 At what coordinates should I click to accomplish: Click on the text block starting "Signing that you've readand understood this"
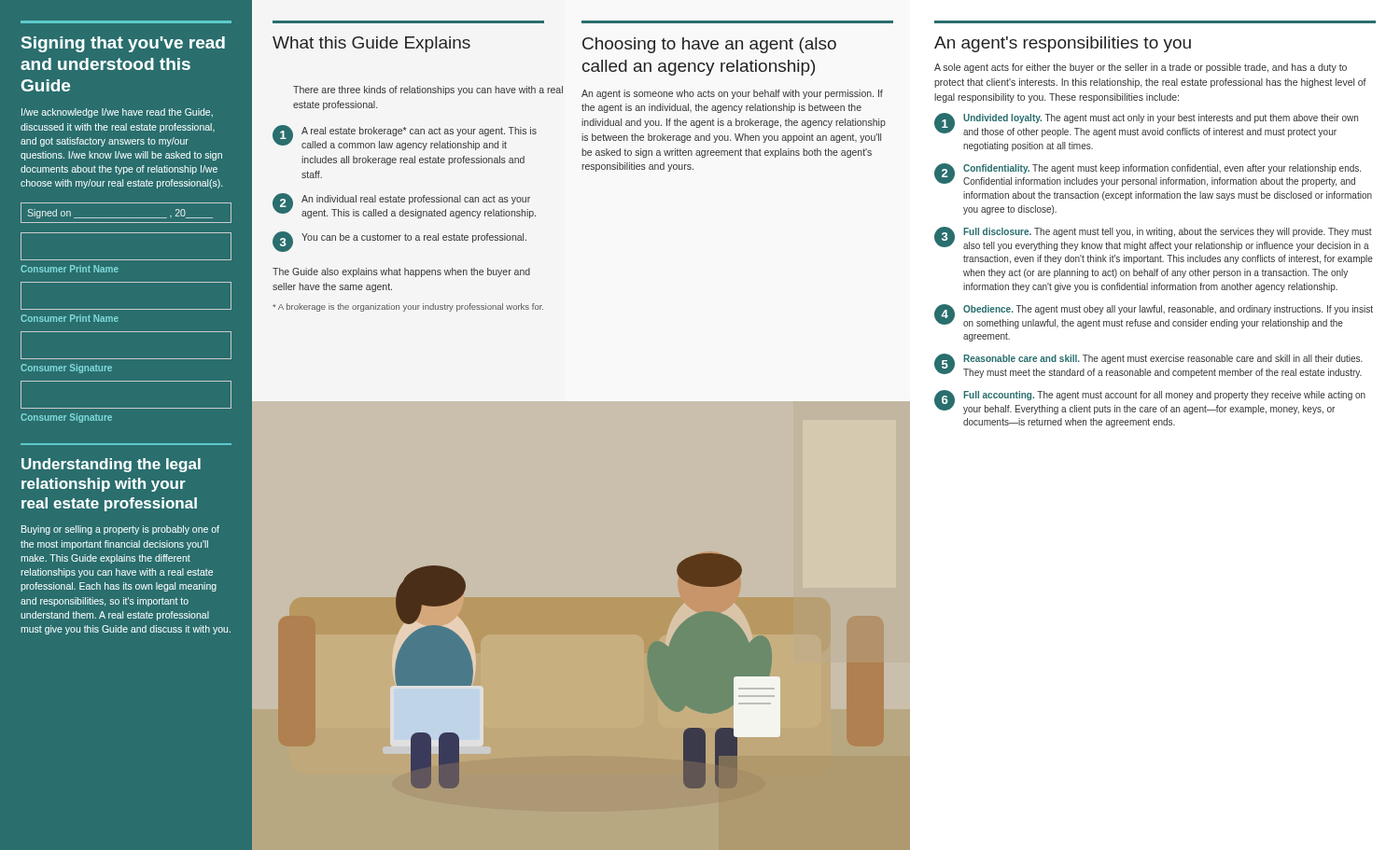123,64
